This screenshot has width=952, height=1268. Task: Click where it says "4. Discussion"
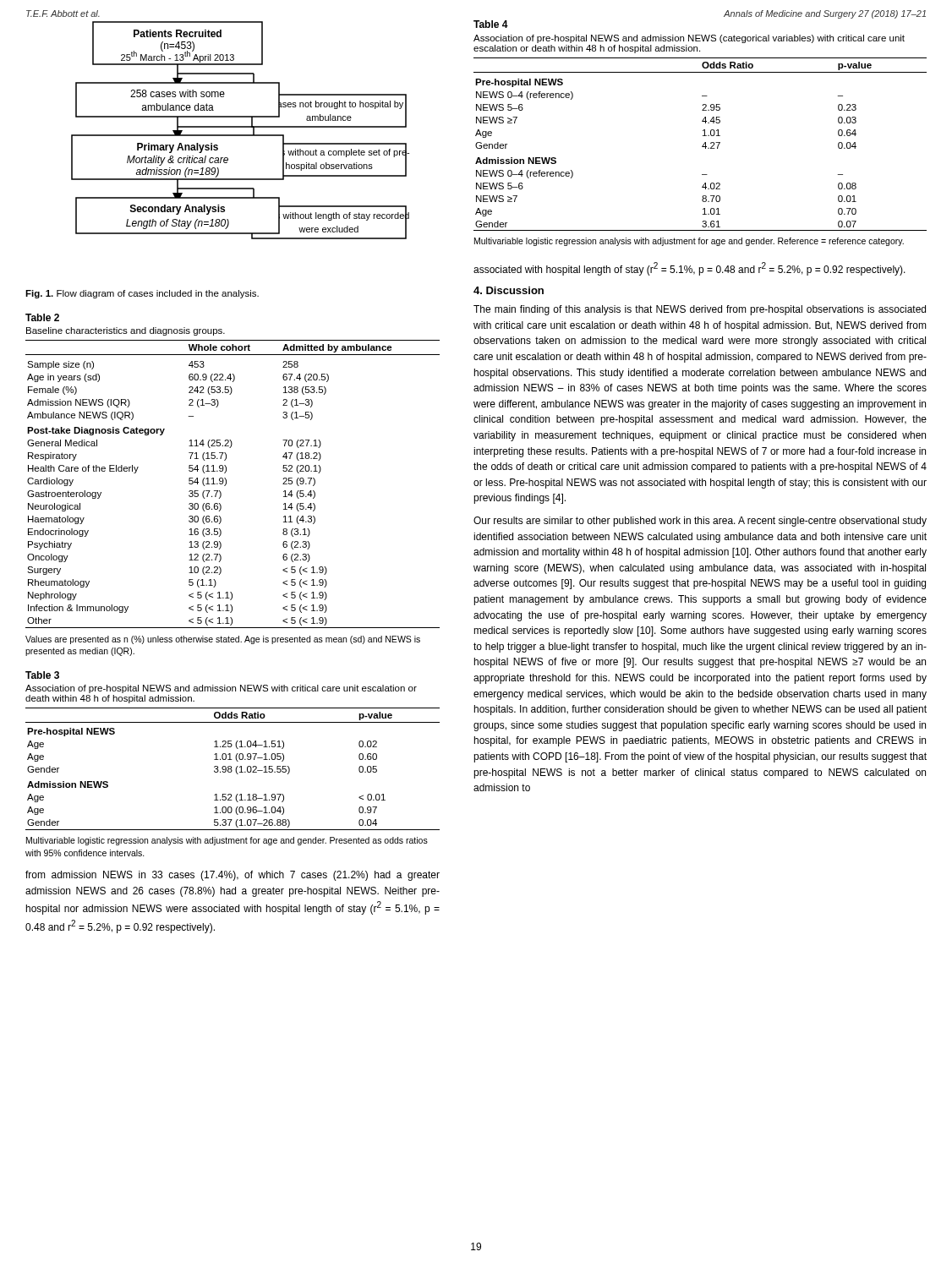[509, 291]
